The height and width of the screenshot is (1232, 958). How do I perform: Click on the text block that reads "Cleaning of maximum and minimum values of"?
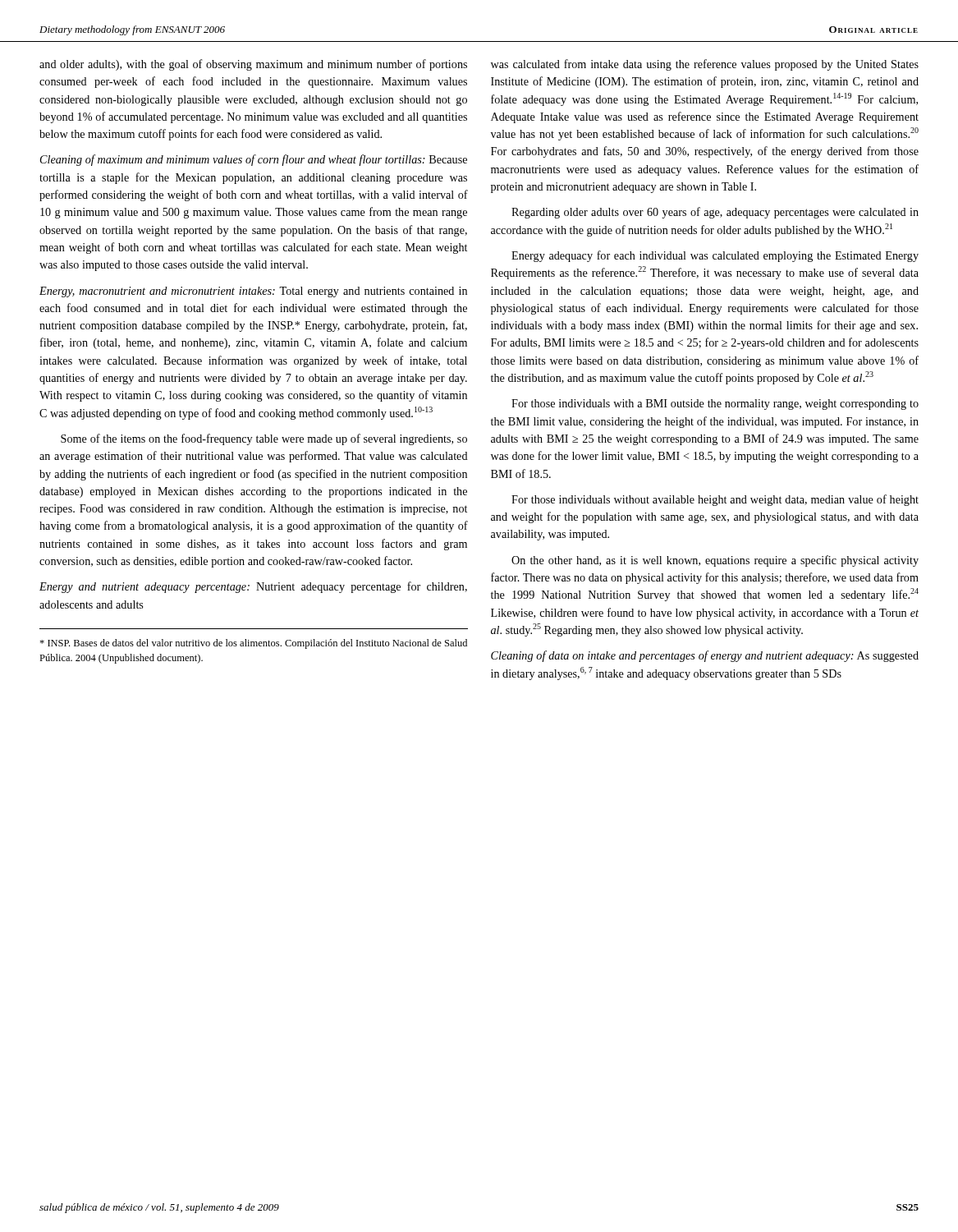click(x=253, y=213)
